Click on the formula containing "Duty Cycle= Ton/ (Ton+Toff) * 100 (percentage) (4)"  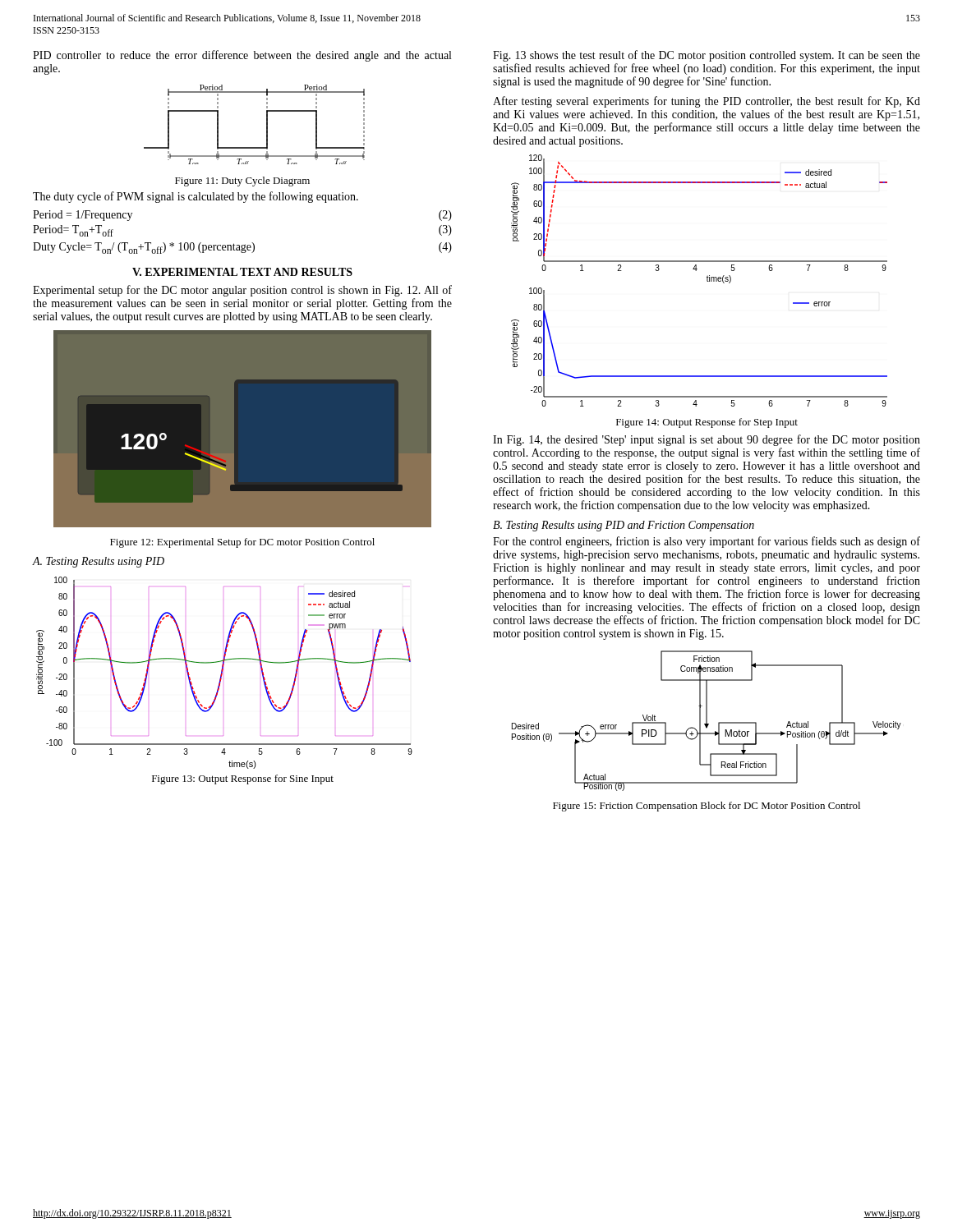(242, 248)
